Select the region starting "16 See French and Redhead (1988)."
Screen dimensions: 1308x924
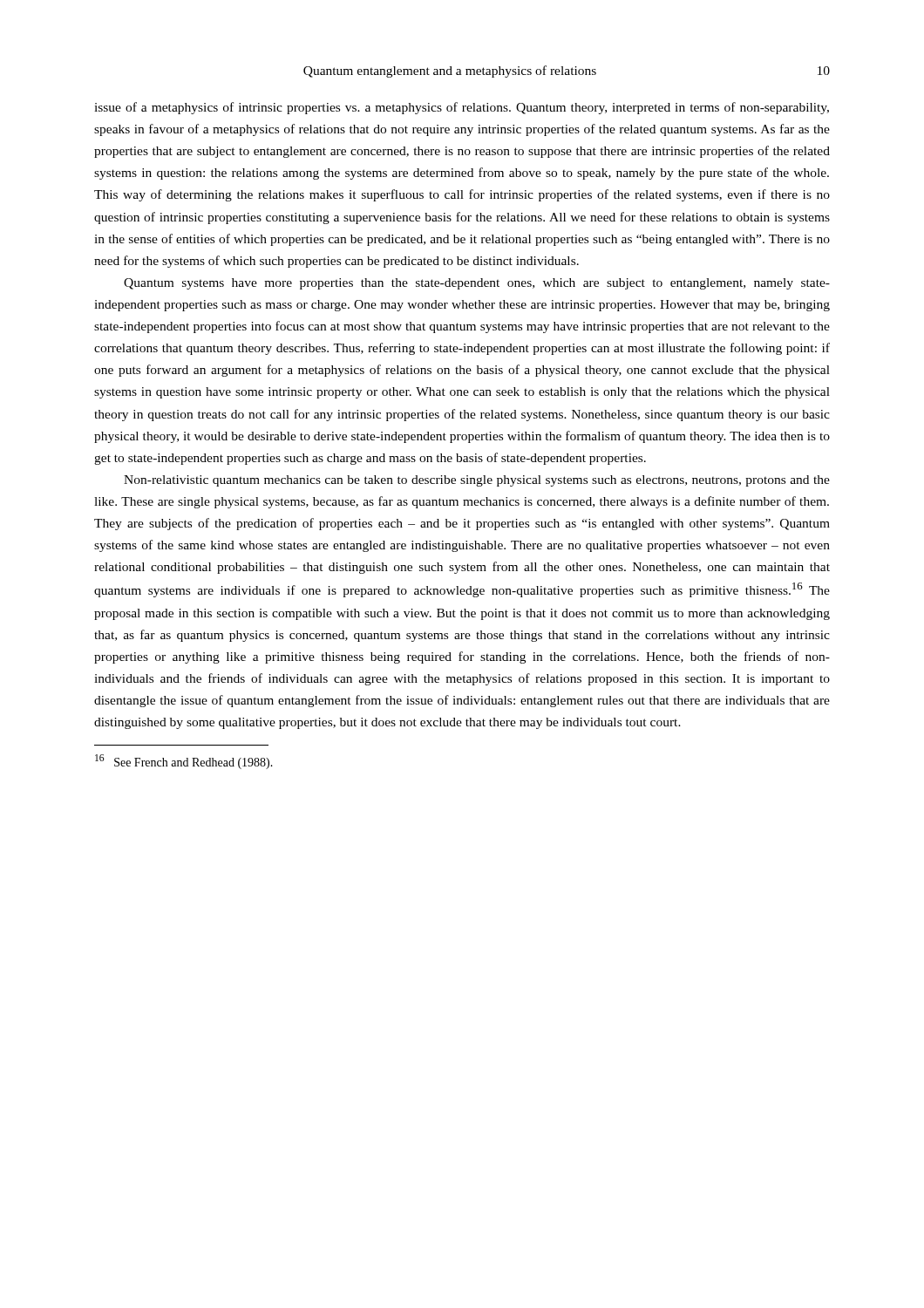[x=184, y=761]
